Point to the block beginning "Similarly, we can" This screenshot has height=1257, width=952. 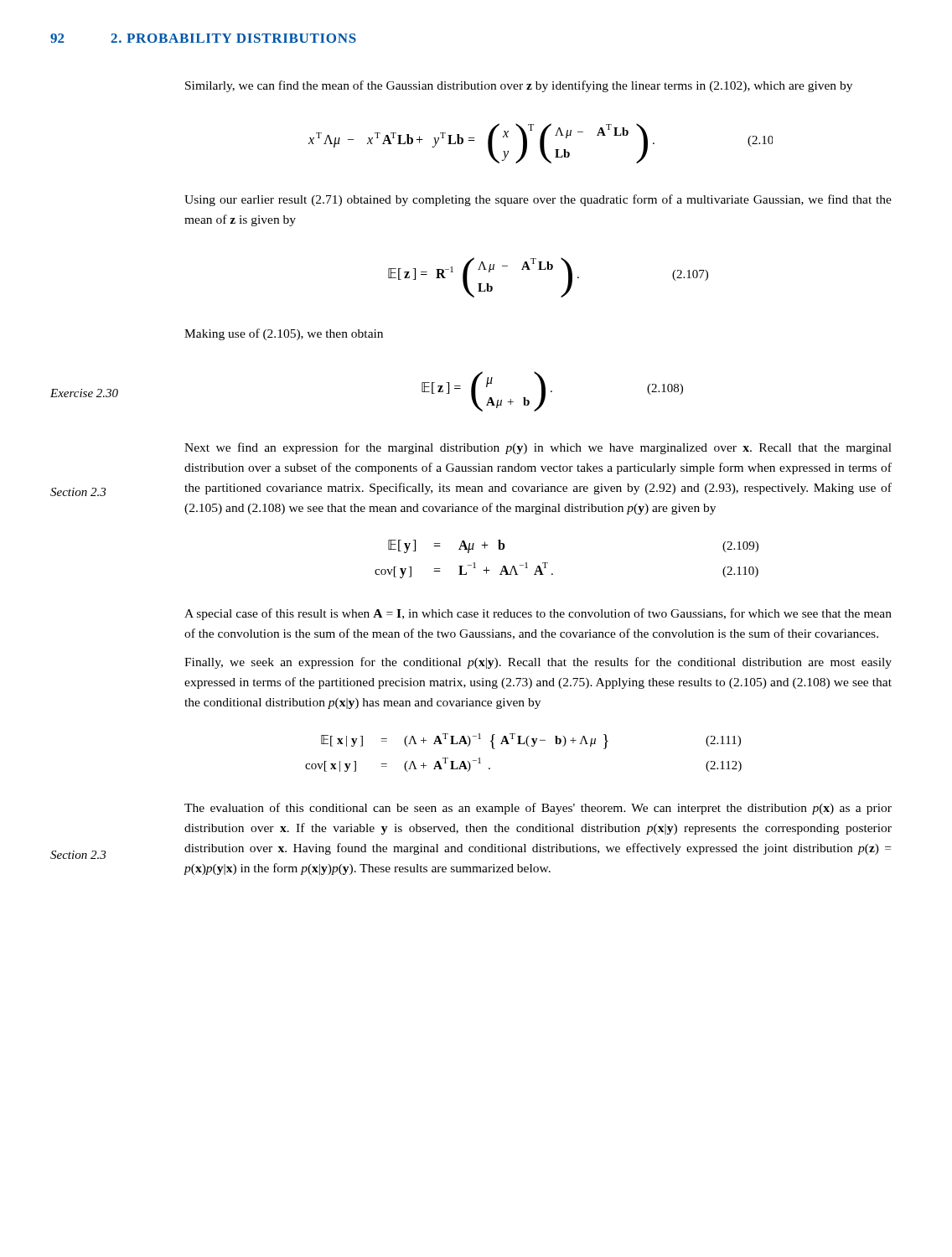pos(519,85)
